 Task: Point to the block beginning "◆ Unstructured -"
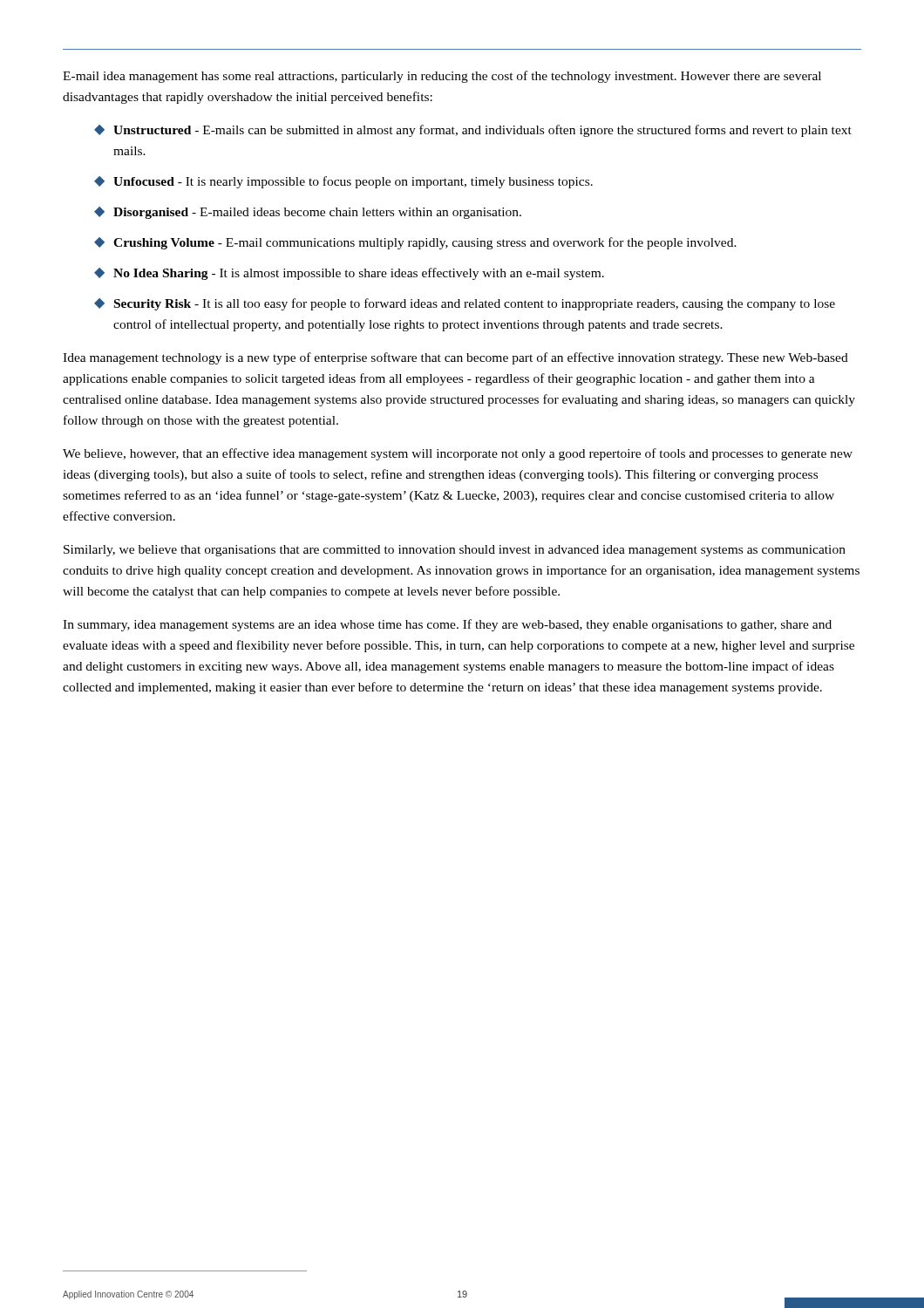tap(478, 140)
